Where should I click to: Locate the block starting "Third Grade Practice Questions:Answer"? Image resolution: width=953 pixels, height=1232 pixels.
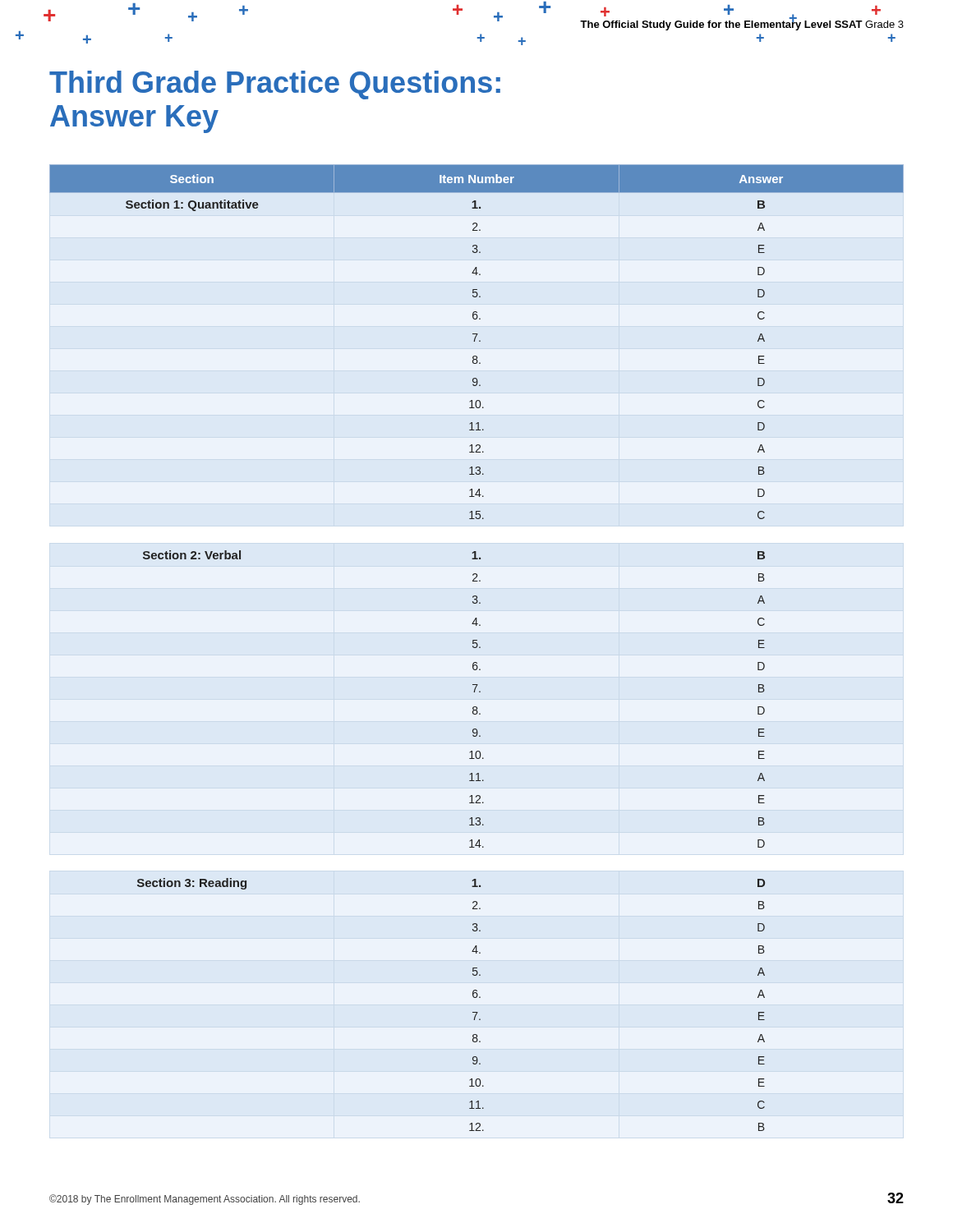point(276,100)
